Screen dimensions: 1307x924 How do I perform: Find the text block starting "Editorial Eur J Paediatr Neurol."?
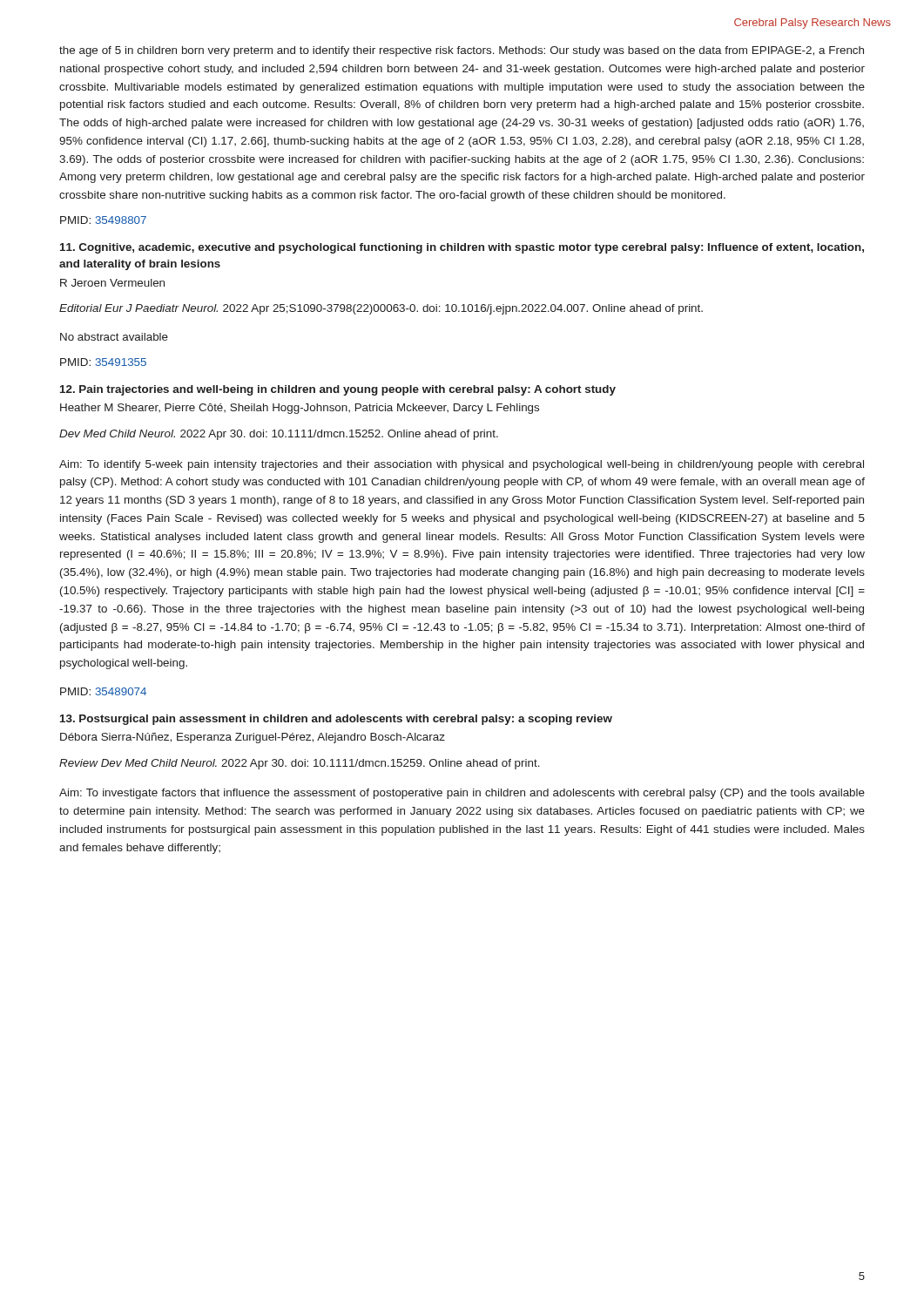pyautogui.click(x=381, y=308)
